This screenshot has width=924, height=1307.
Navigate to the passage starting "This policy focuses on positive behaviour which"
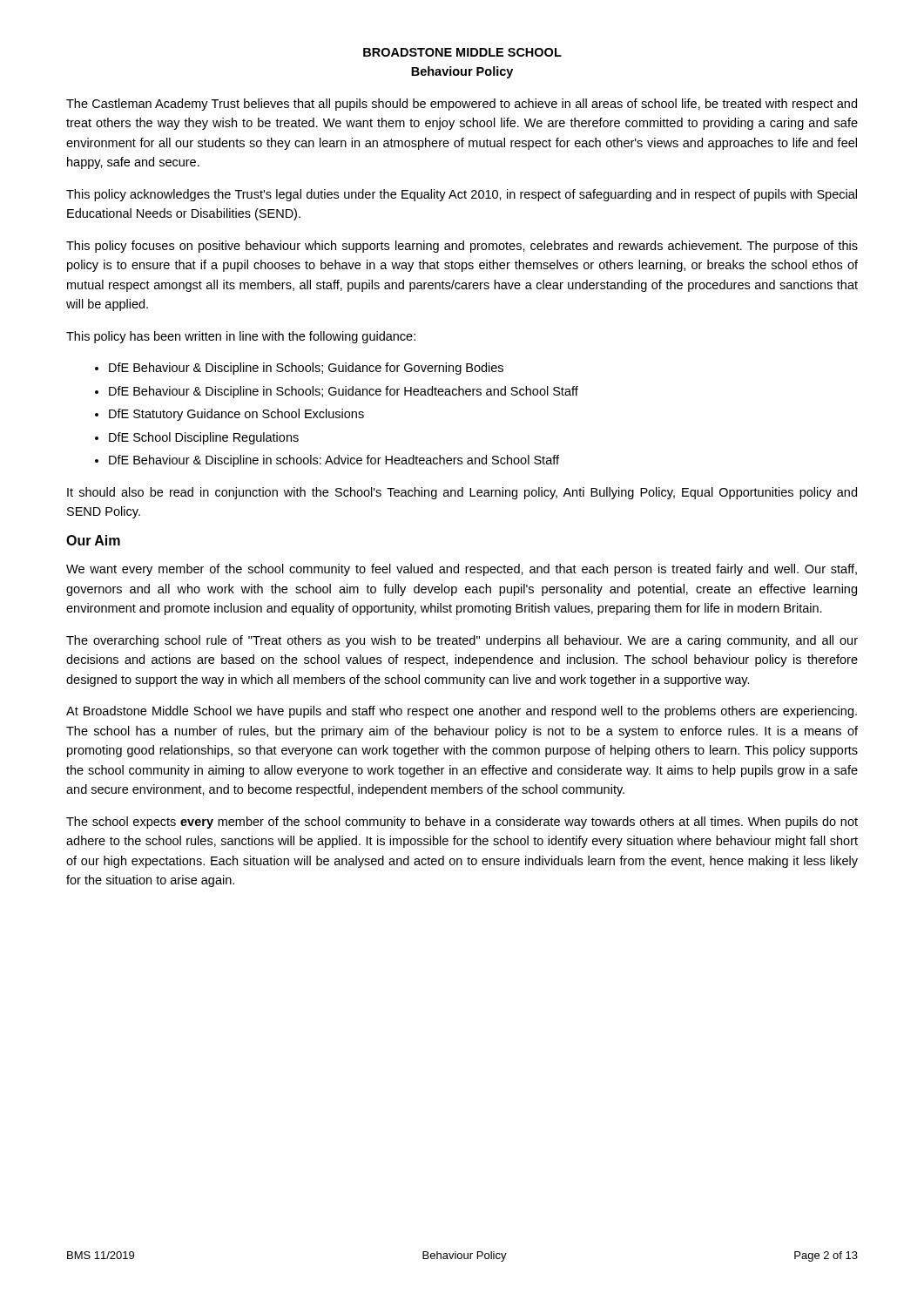(462, 275)
